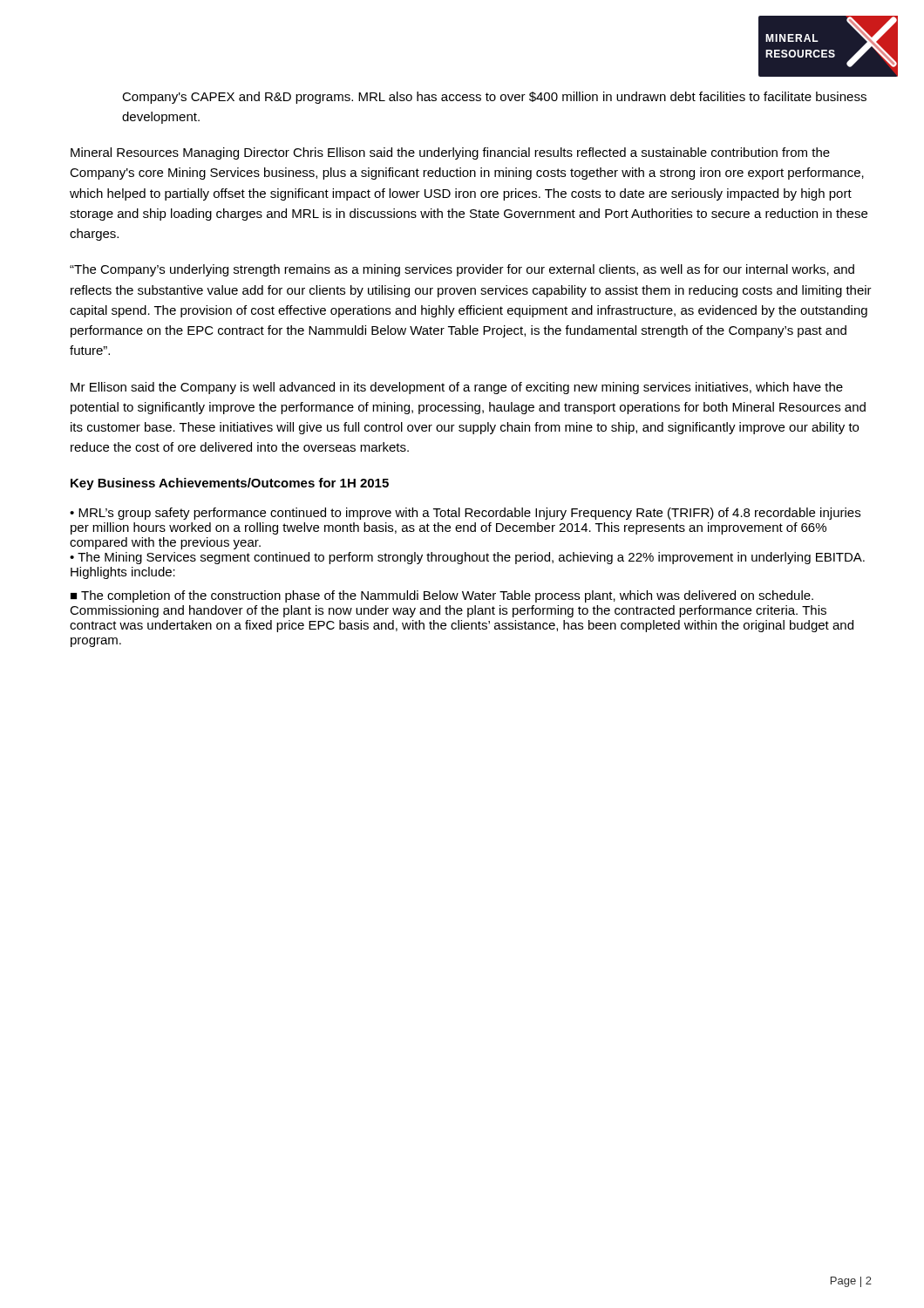Find the passage starting "Mineral Resources Managing Director Chris Ellison said the"
Screen dimensions: 1308x924
469,193
